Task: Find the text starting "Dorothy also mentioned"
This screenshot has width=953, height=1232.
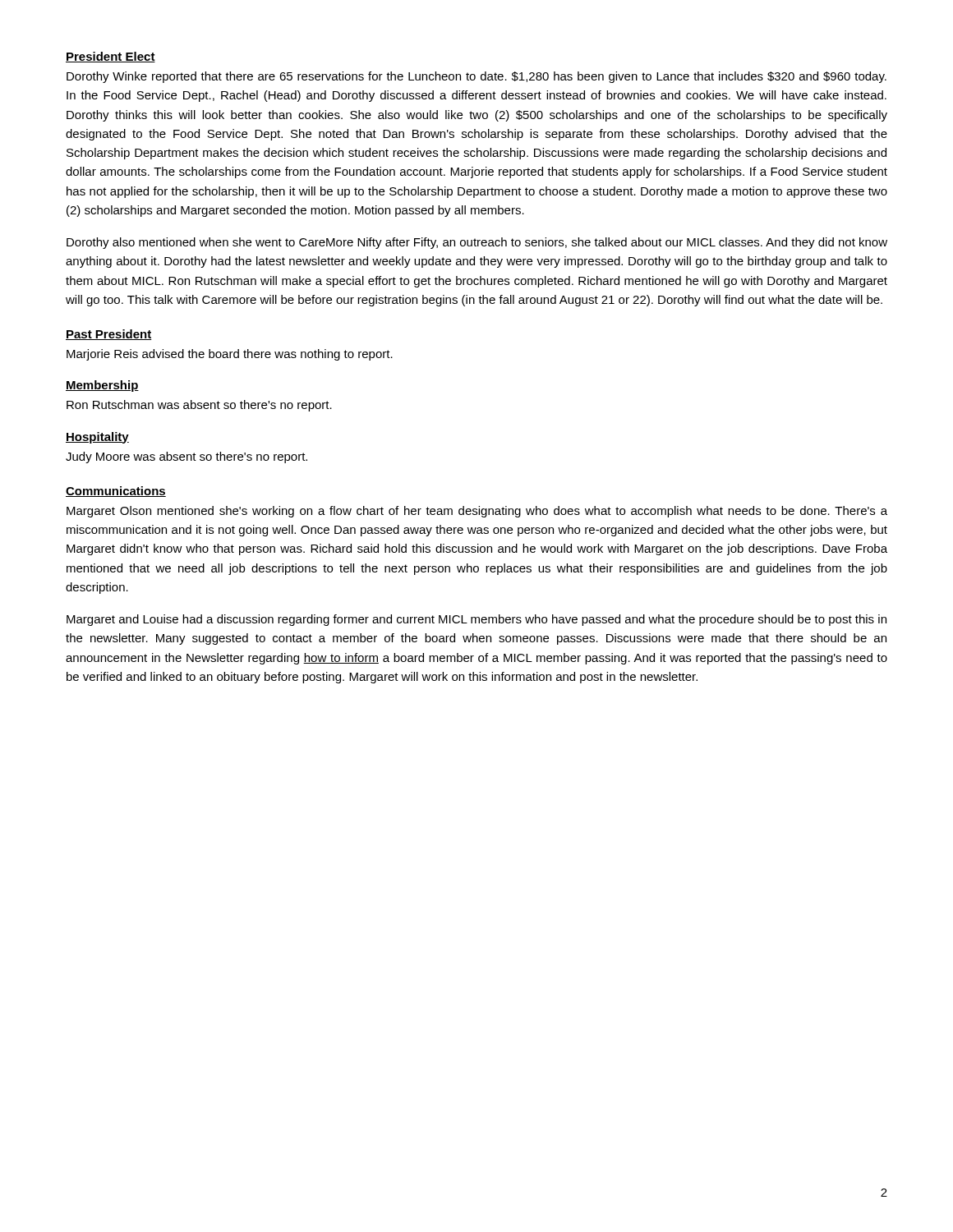Action: point(476,271)
